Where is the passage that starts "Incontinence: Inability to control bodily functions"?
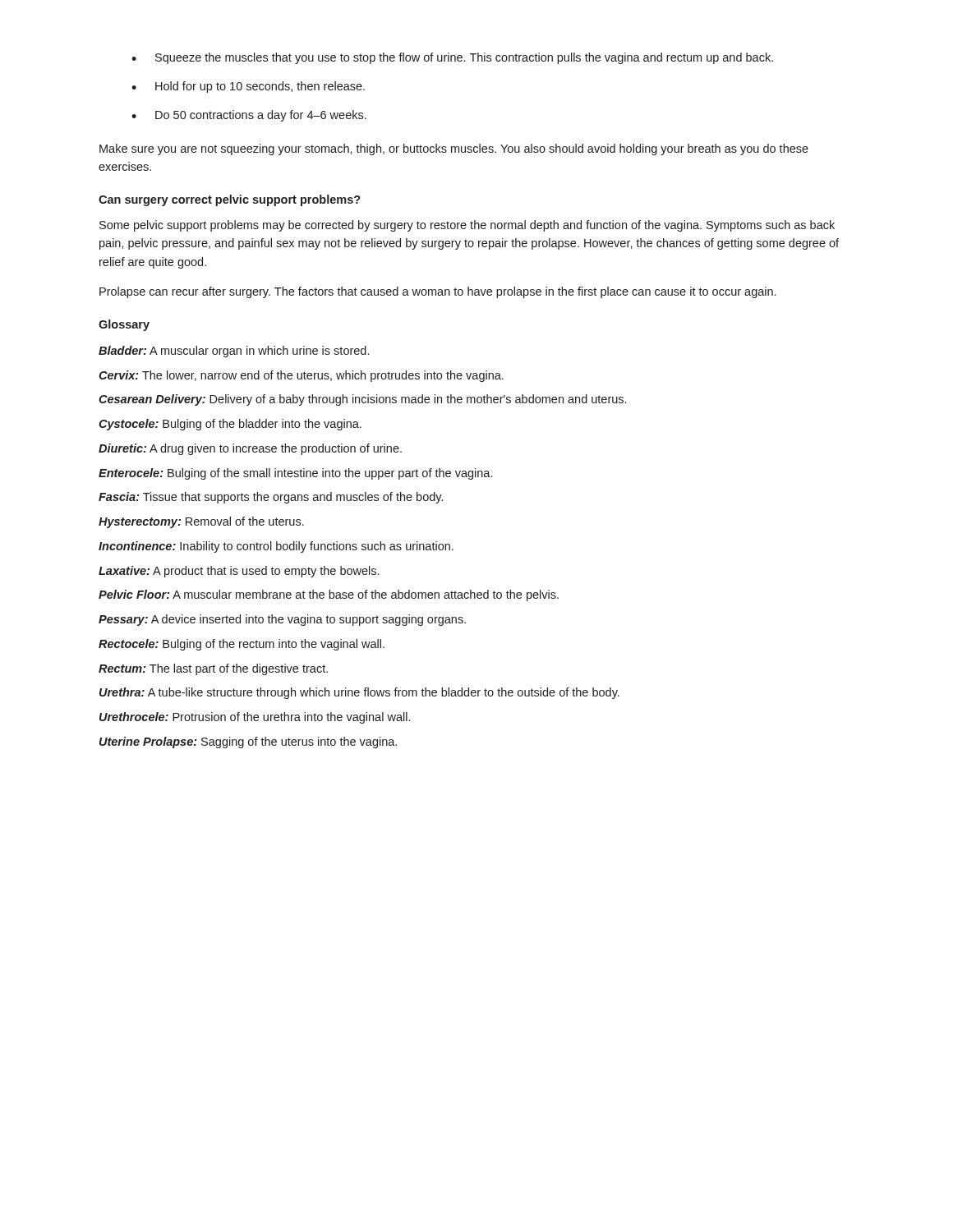Image resolution: width=953 pixels, height=1232 pixels. tap(276, 546)
